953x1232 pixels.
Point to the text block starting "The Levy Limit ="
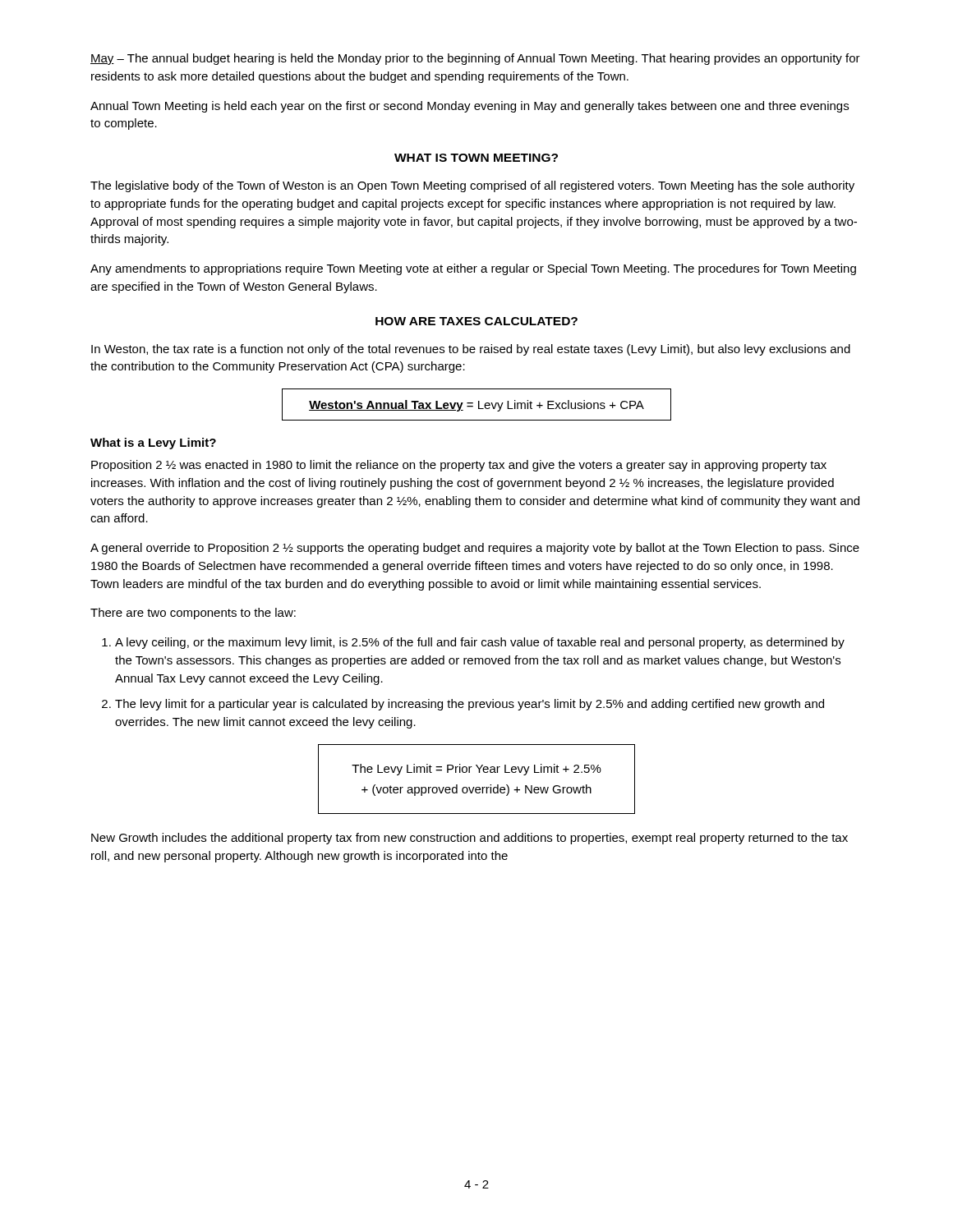tap(476, 779)
